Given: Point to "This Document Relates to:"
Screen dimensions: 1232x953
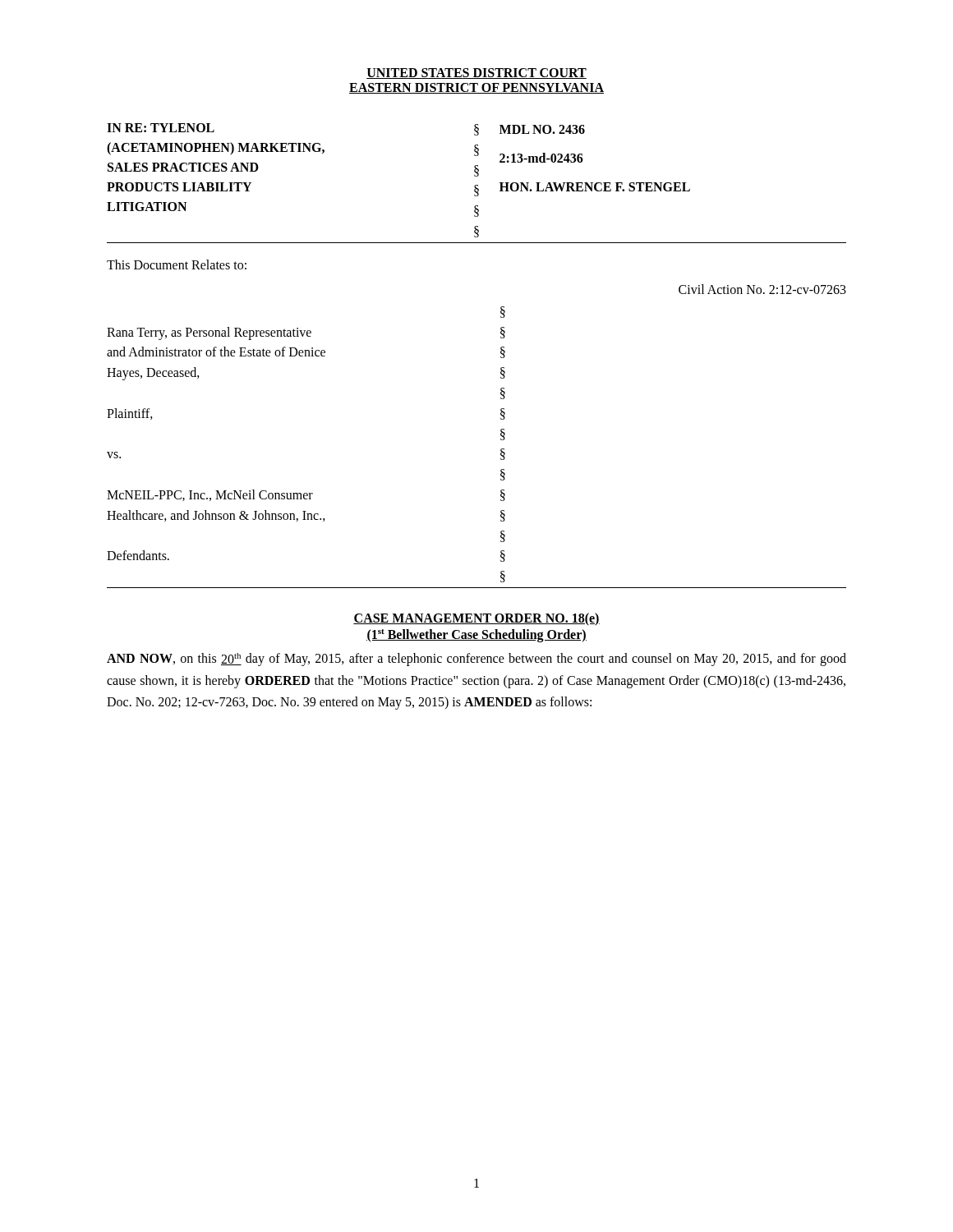Looking at the screenshot, I should (x=177, y=265).
